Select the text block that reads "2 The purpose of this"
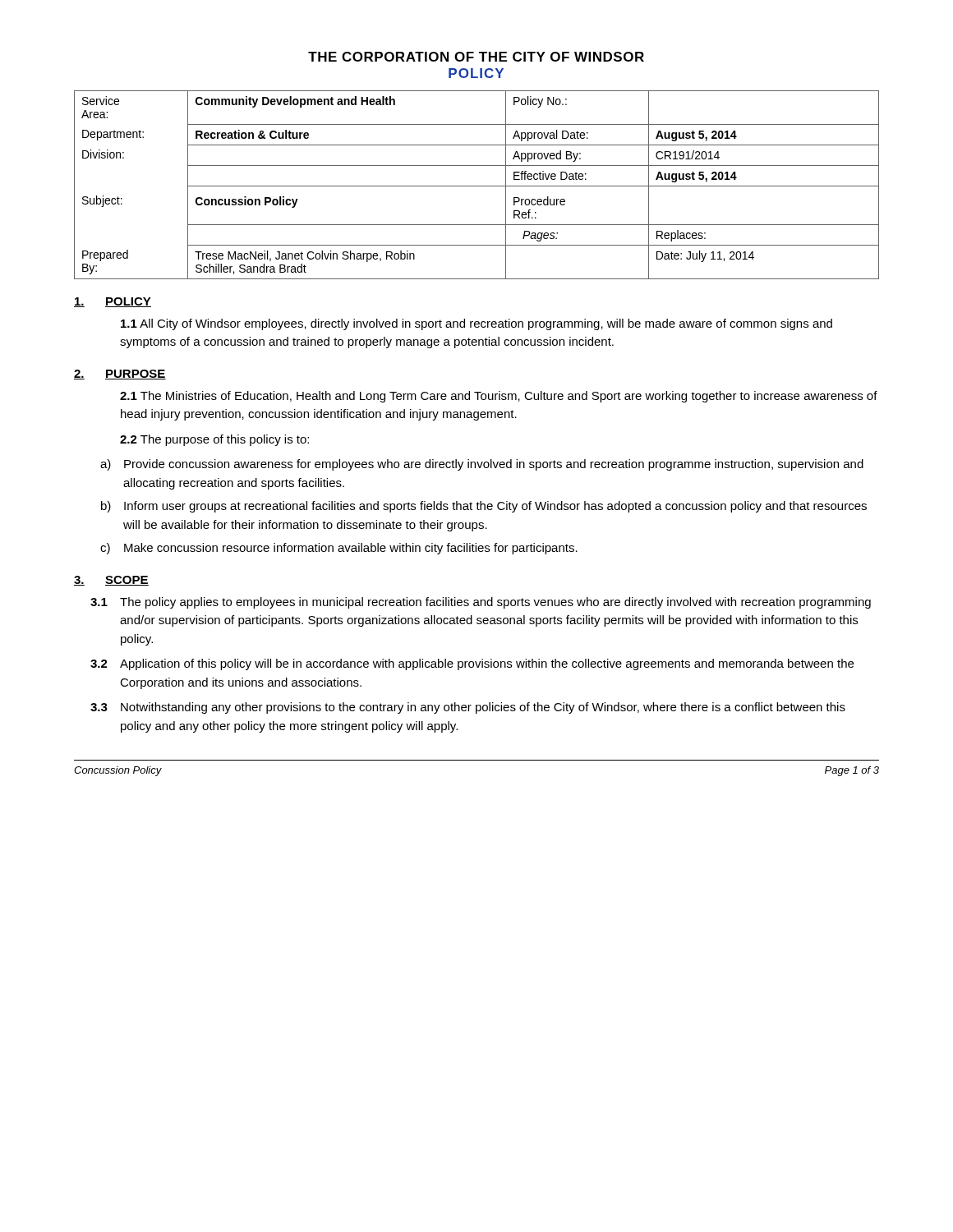The image size is (953, 1232). [x=215, y=439]
